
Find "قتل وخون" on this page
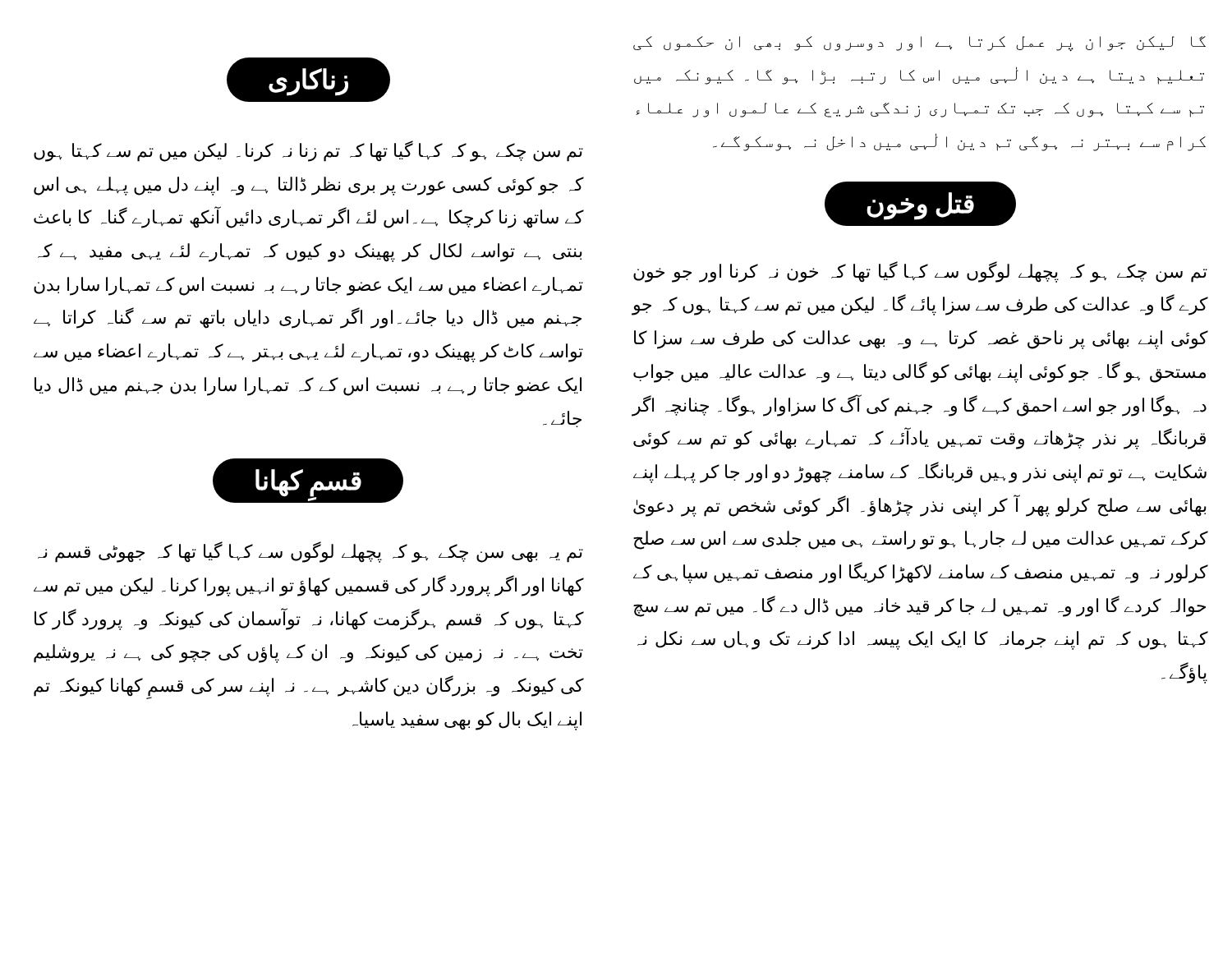point(920,204)
